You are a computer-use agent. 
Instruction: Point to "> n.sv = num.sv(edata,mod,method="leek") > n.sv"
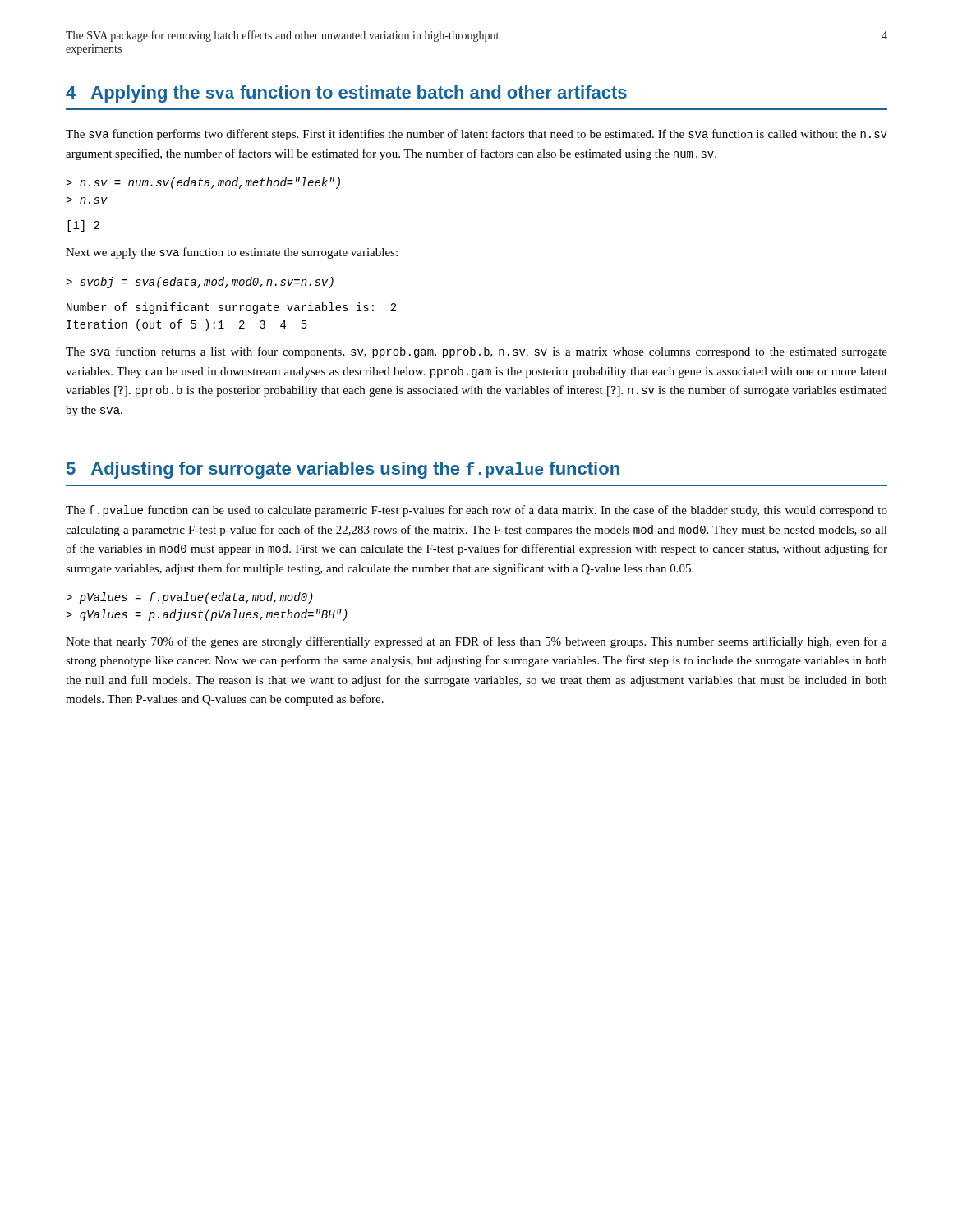(x=203, y=183)
